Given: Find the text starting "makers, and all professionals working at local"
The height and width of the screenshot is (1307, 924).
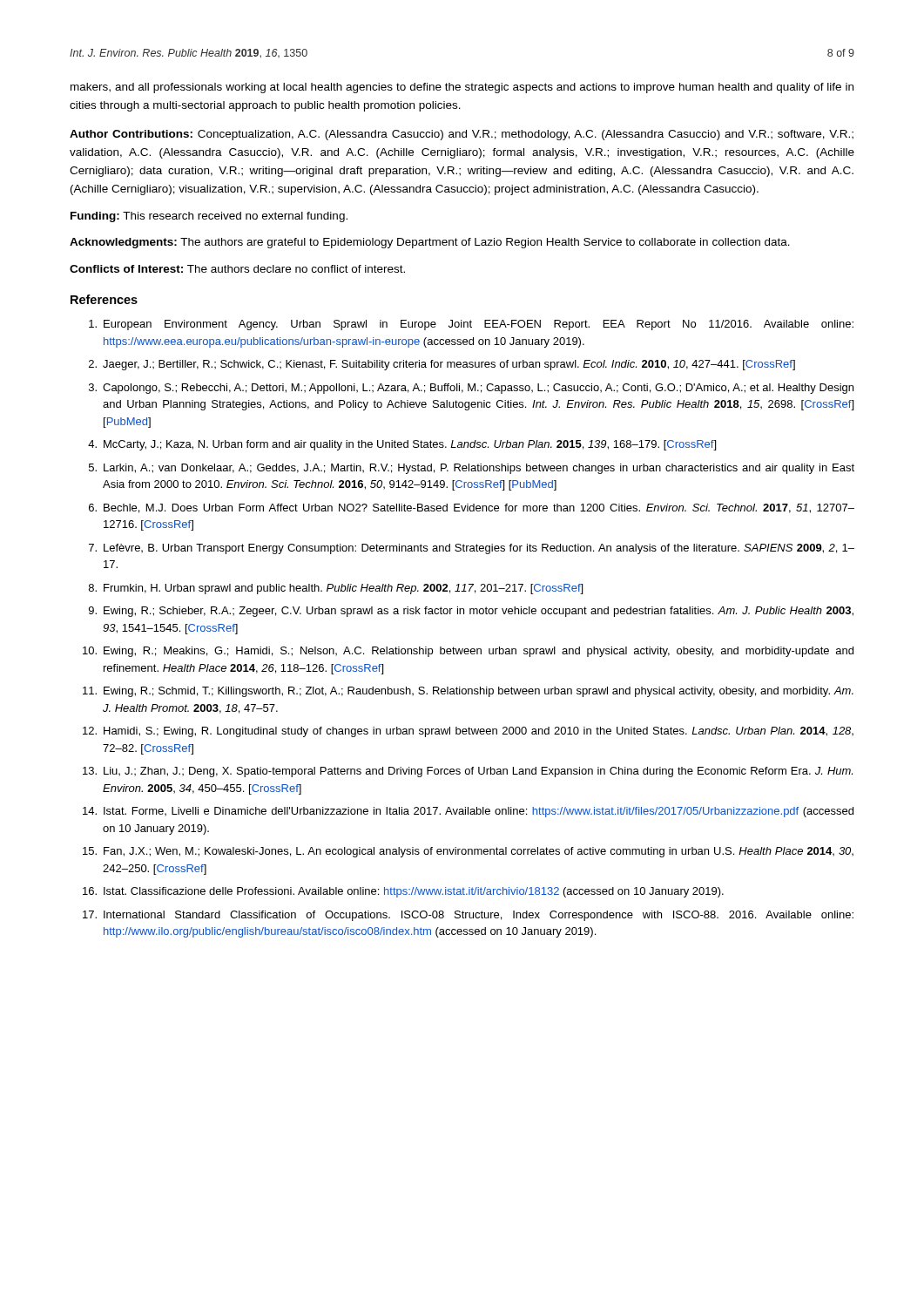Looking at the screenshot, I should [x=462, y=96].
